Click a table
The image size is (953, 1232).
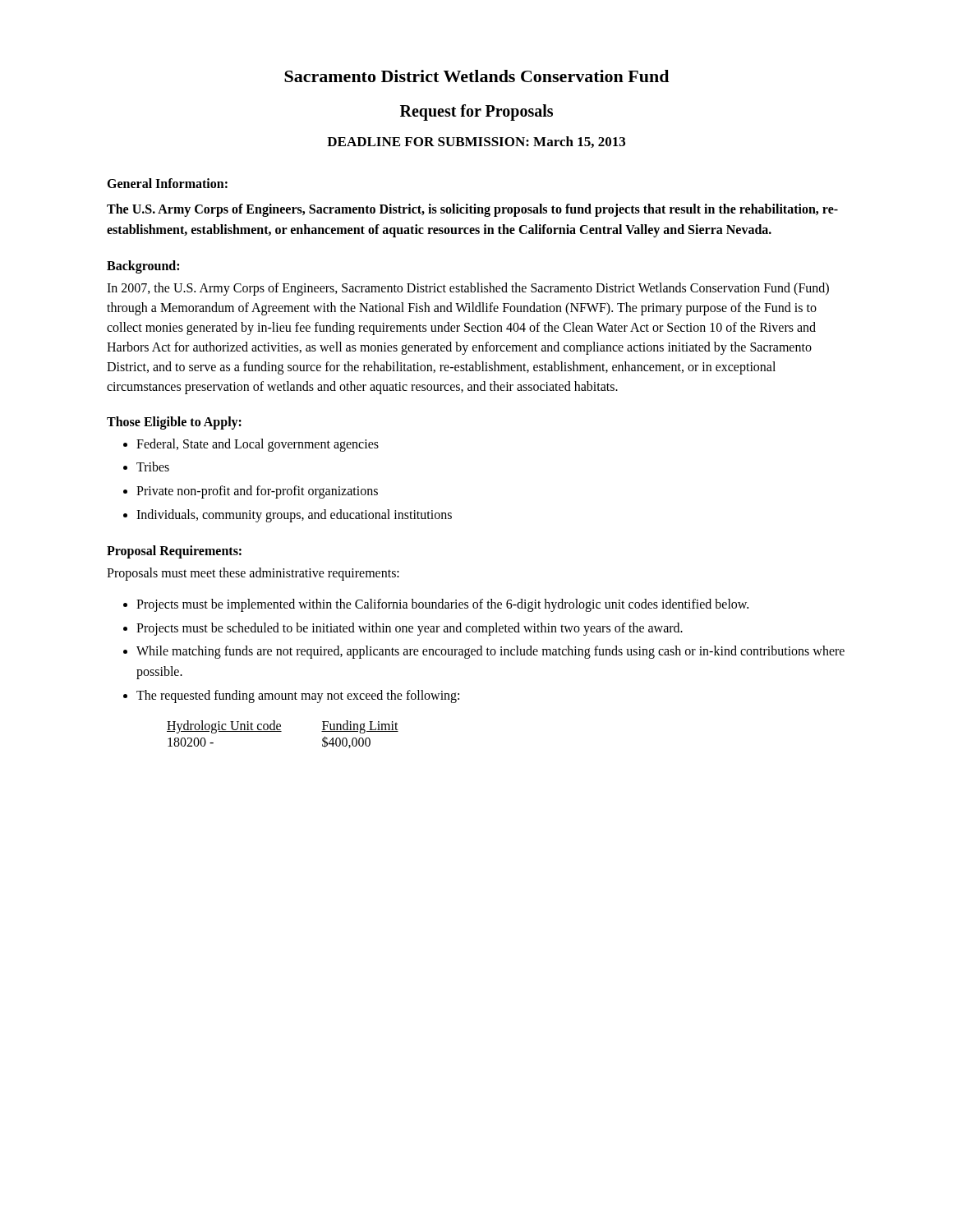tap(476, 734)
